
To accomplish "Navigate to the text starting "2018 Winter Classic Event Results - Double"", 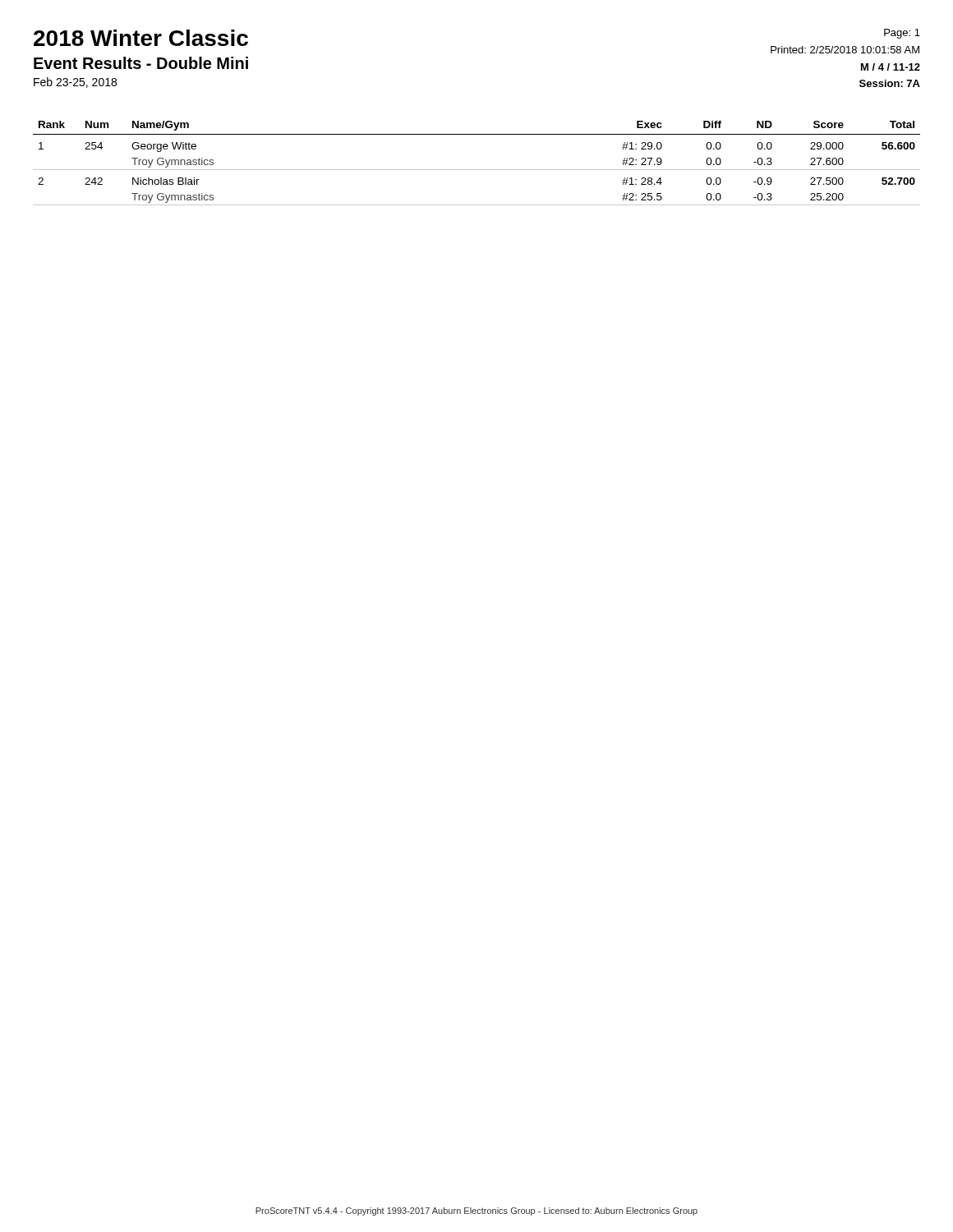I will (x=141, y=56).
